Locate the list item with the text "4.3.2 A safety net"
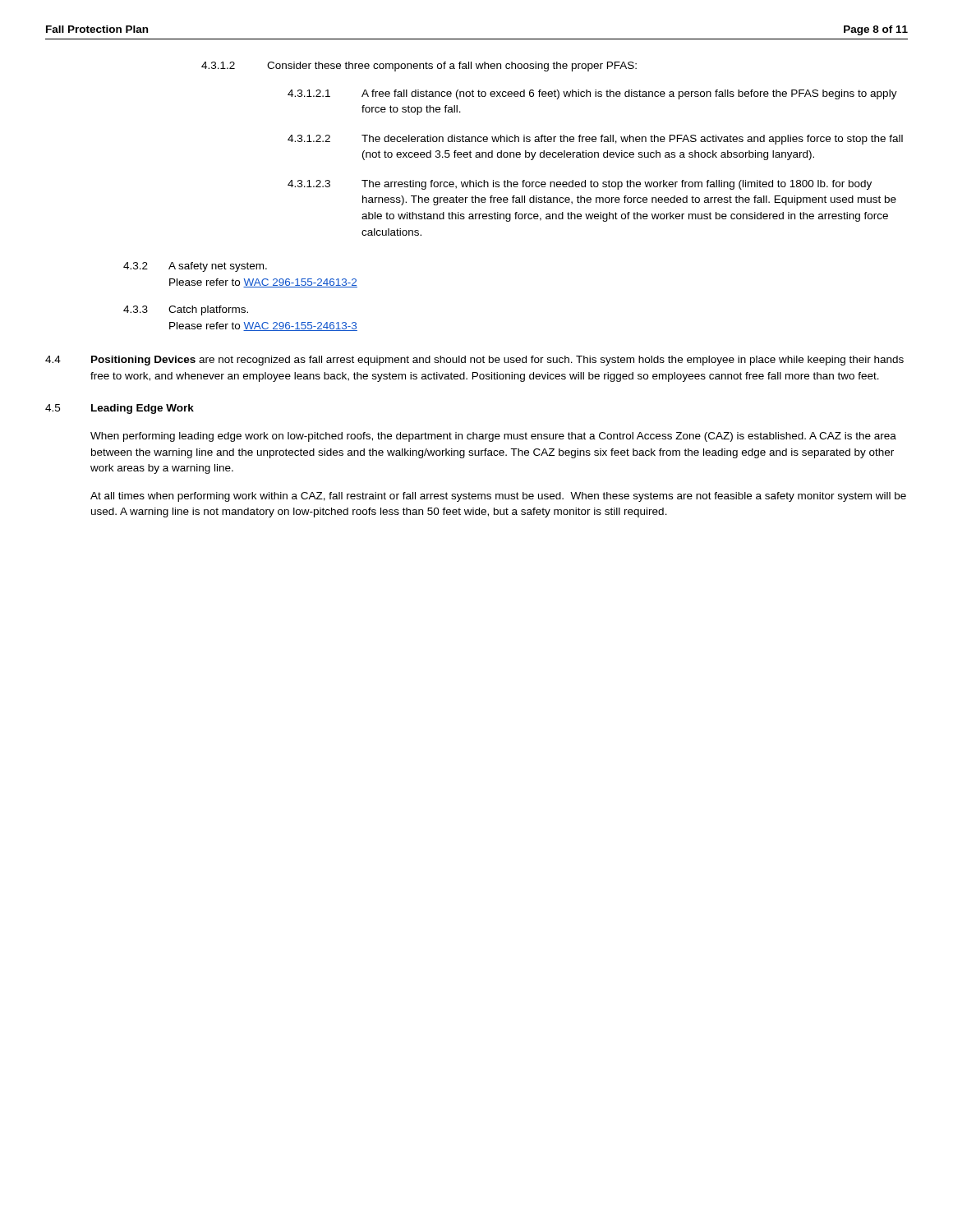953x1232 pixels. pos(195,267)
